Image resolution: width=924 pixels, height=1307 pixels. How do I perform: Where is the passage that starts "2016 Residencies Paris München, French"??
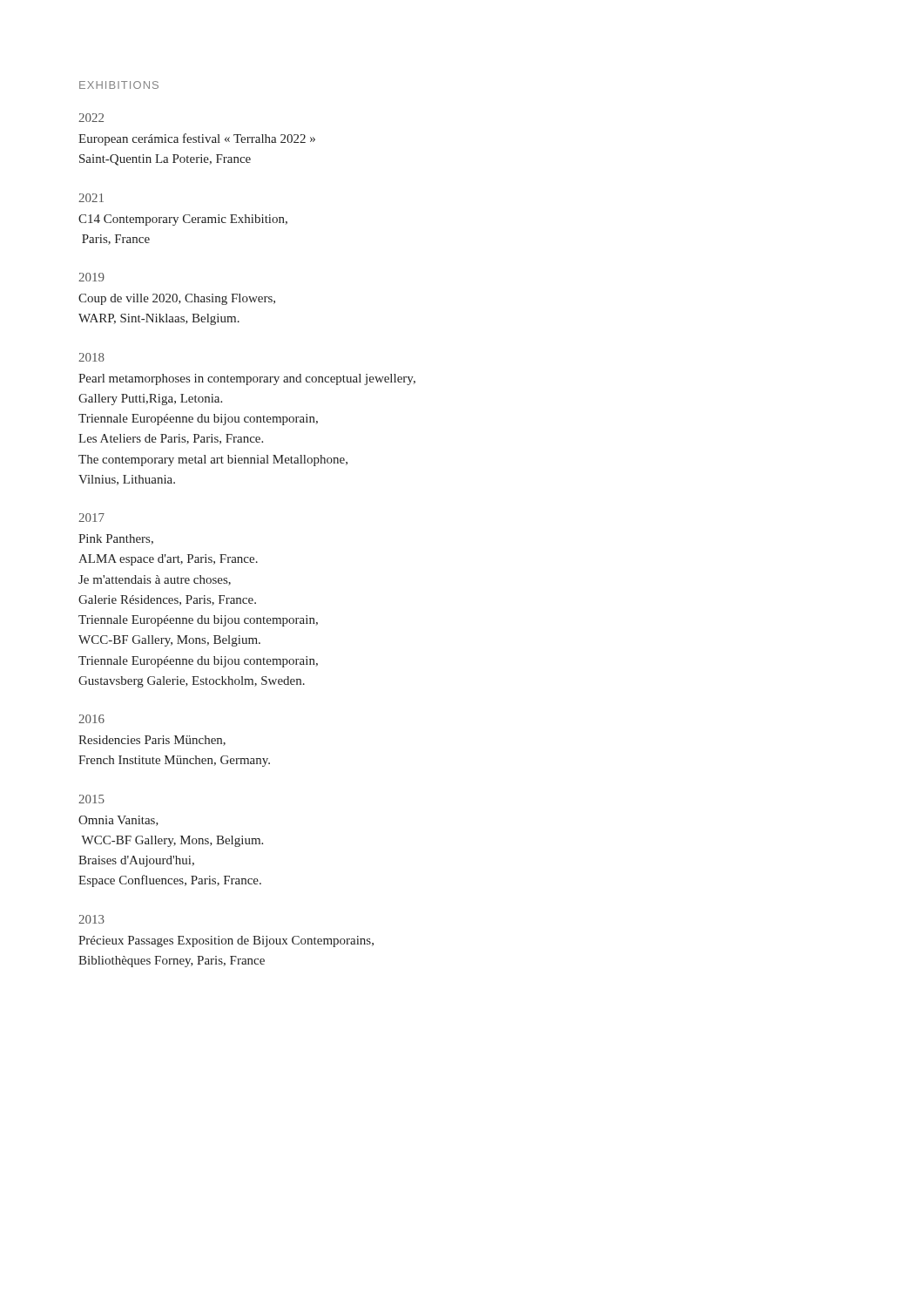(x=91, y=719)
